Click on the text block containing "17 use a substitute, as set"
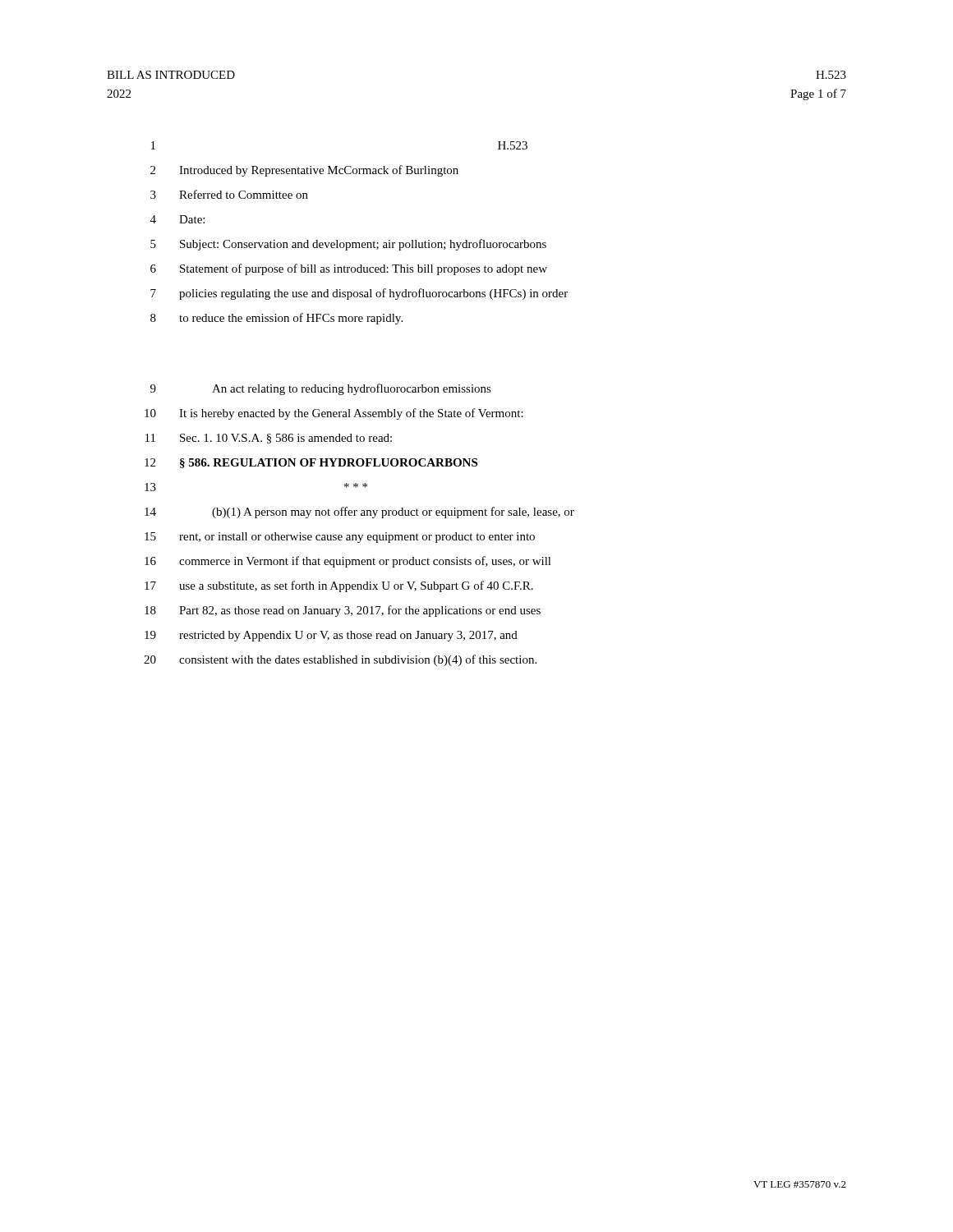The image size is (953, 1232). coord(476,586)
